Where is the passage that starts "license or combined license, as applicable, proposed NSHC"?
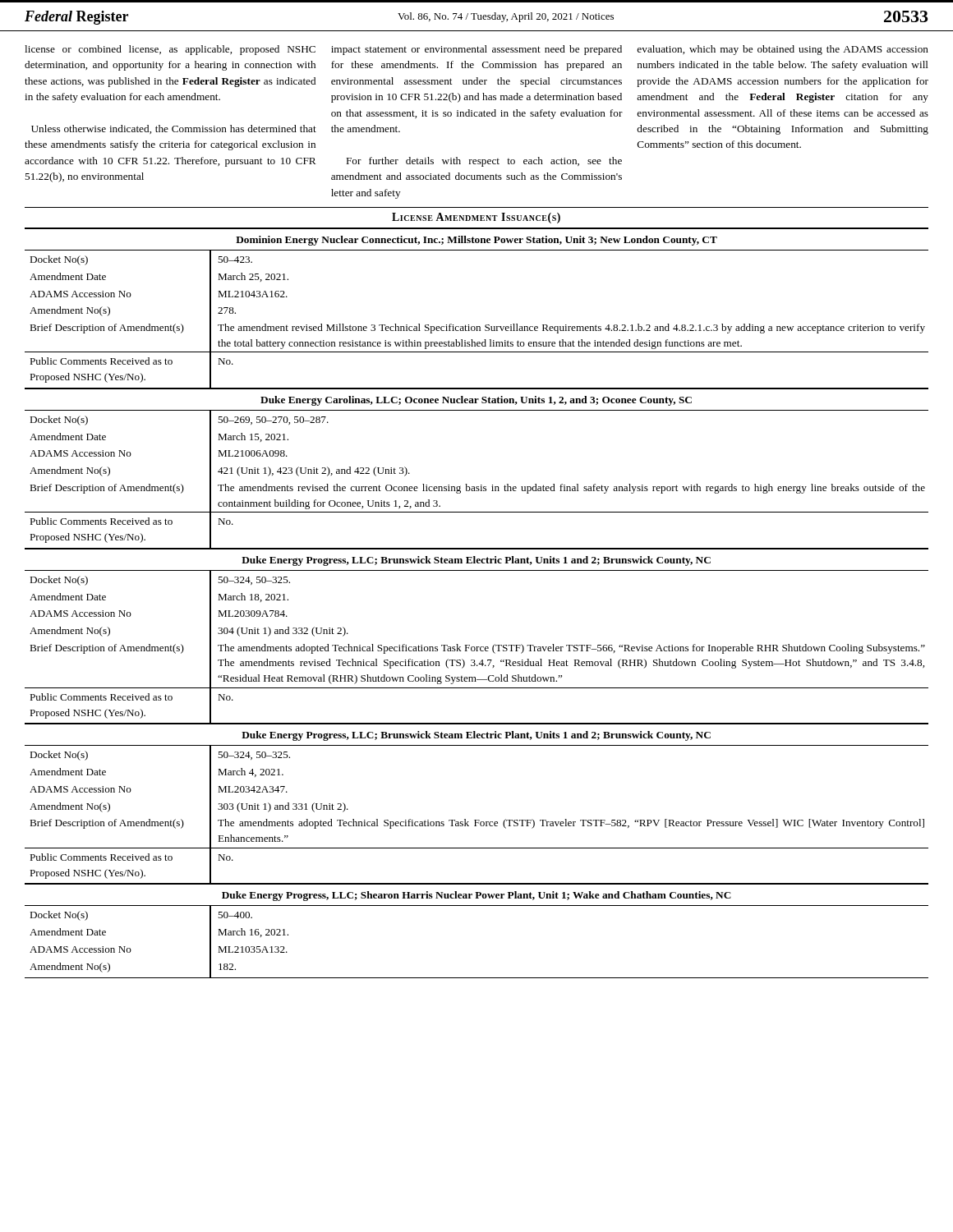Screen dimensions: 1232x953 click(170, 50)
